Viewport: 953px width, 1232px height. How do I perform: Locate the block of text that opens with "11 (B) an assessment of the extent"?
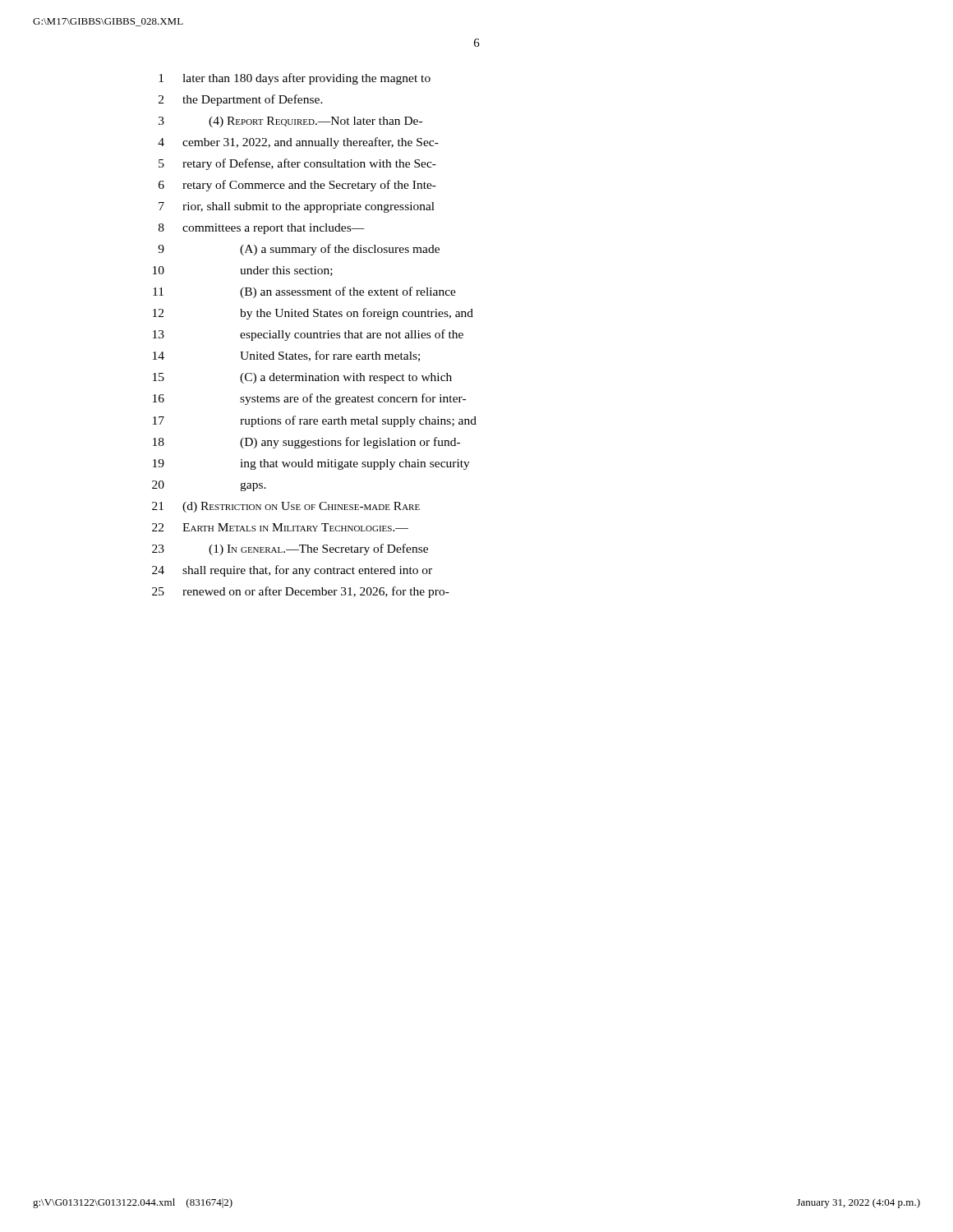[304, 292]
